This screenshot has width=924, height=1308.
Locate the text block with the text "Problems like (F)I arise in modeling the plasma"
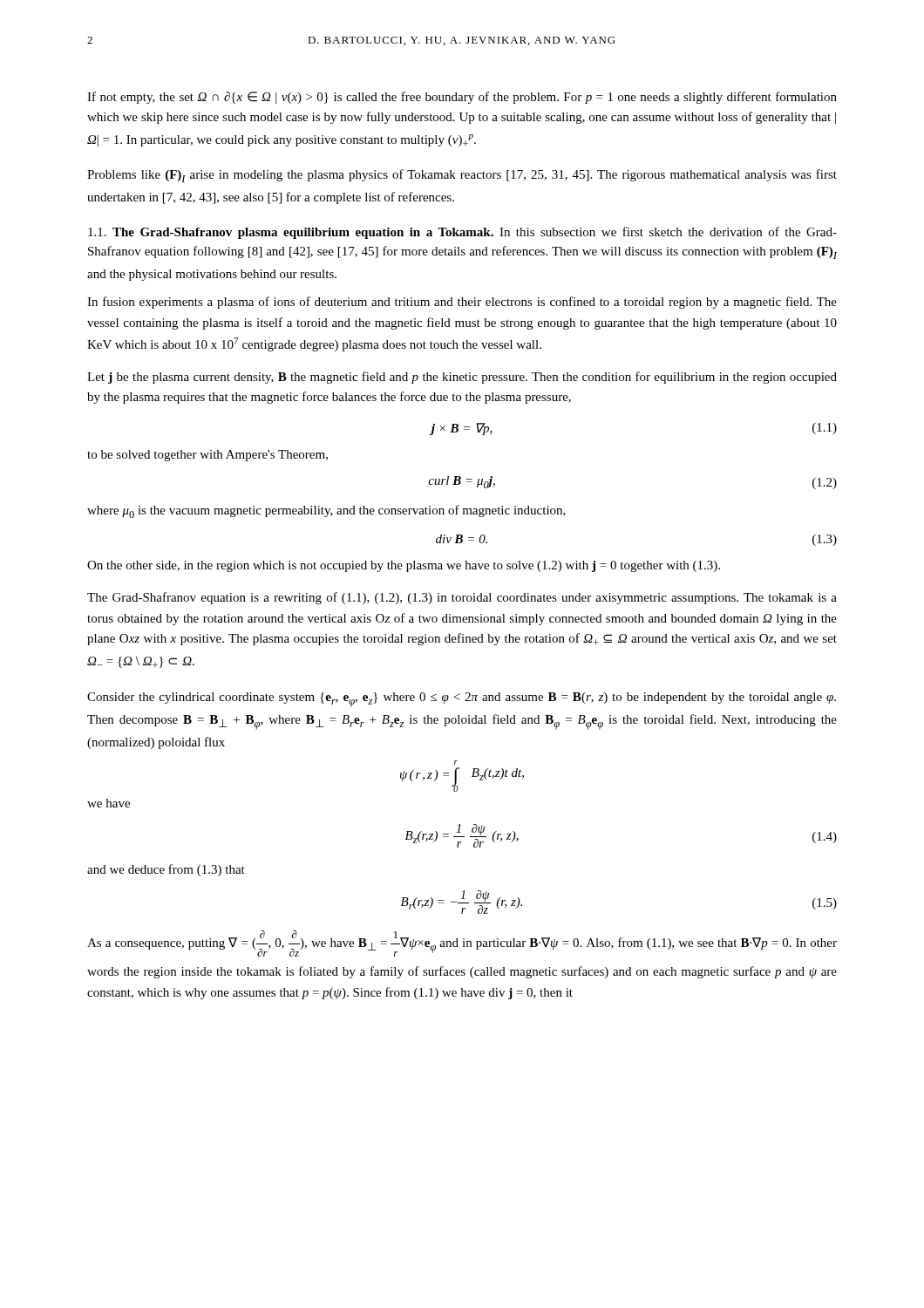pyautogui.click(x=462, y=186)
